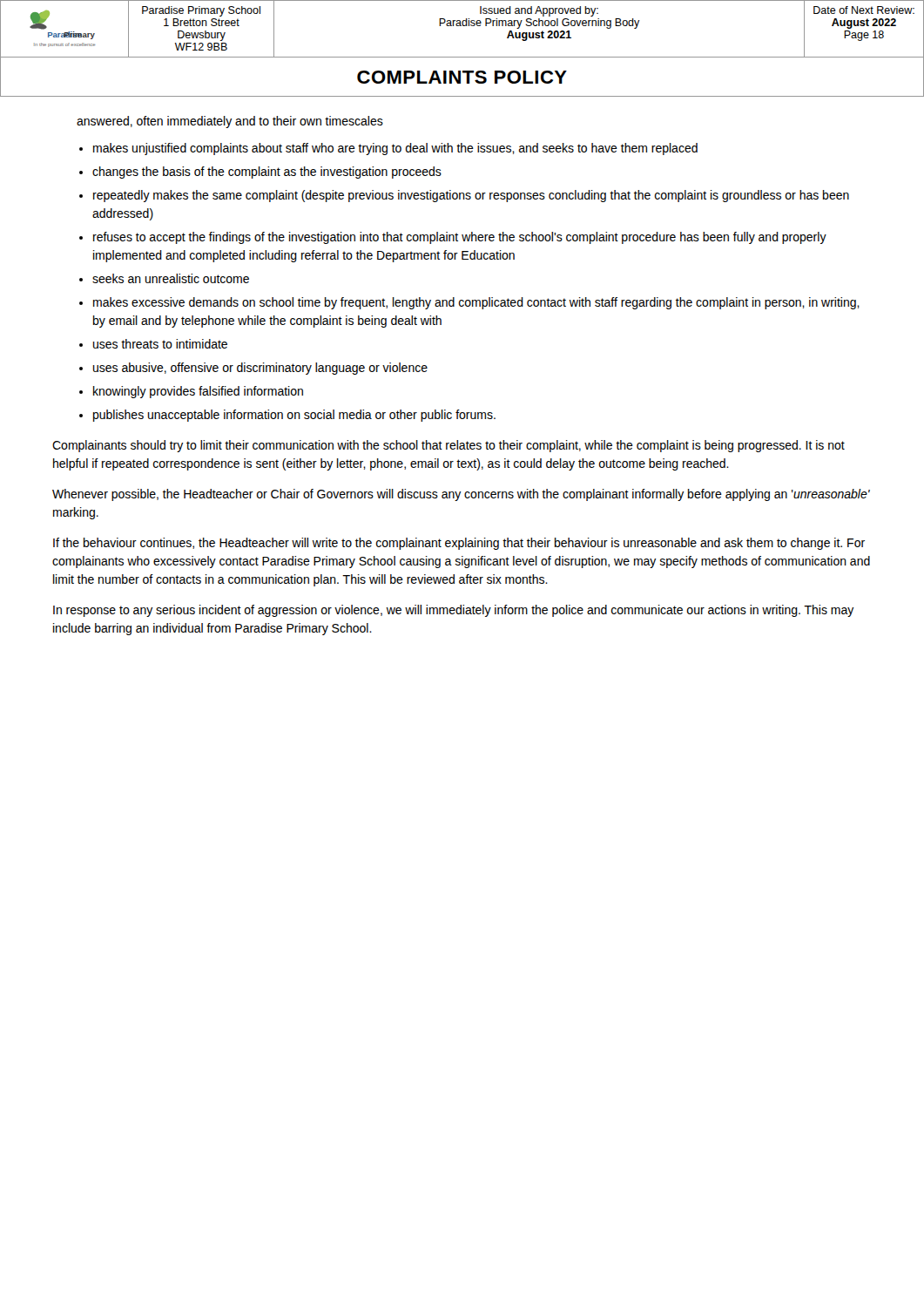This screenshot has width=924, height=1307.
Task: Click on the element starting "makes excessive demands"
Action: tap(476, 312)
